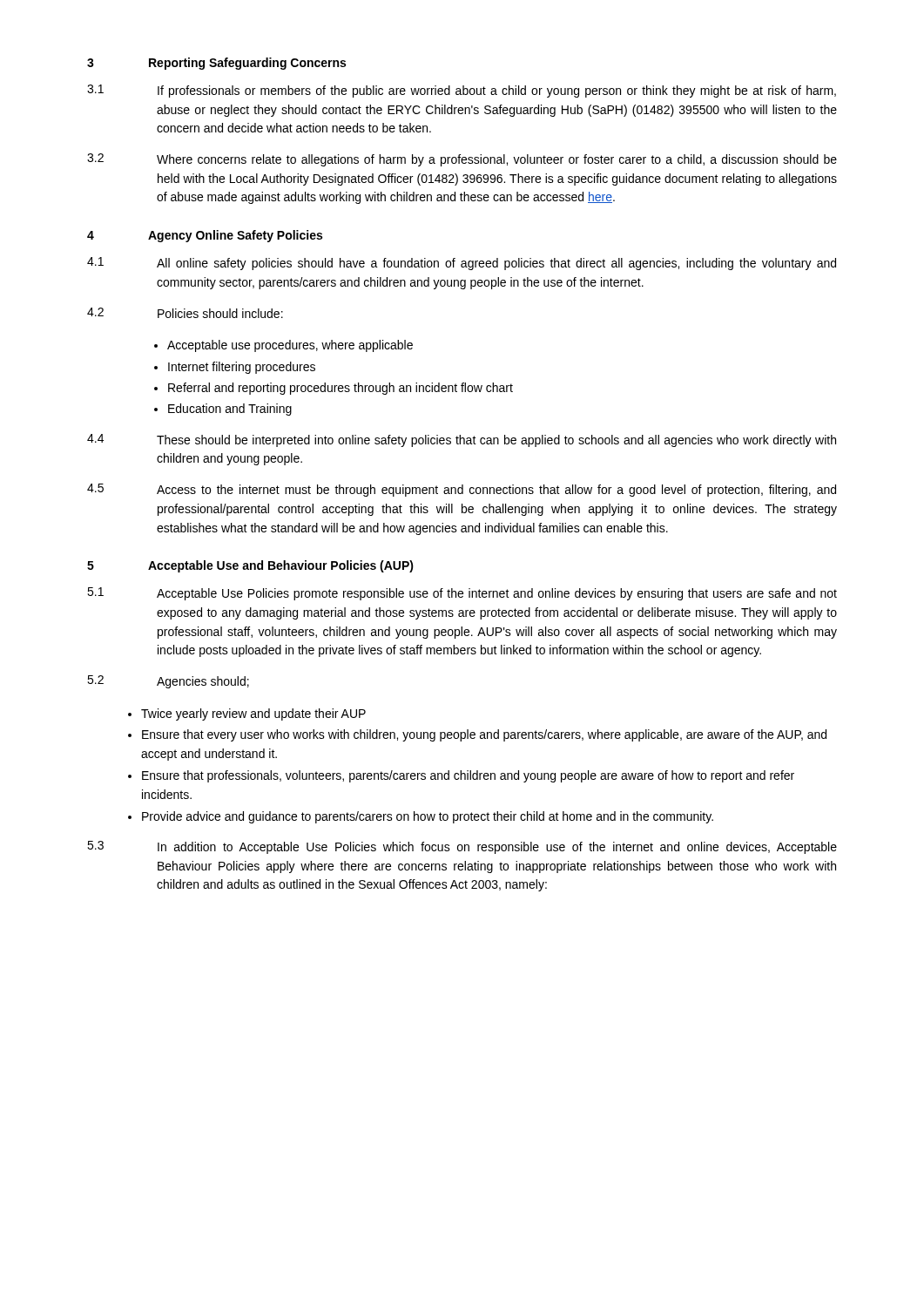Image resolution: width=924 pixels, height=1307 pixels.
Task: Select the list item containing "Ensure that every user"
Action: coord(484,744)
